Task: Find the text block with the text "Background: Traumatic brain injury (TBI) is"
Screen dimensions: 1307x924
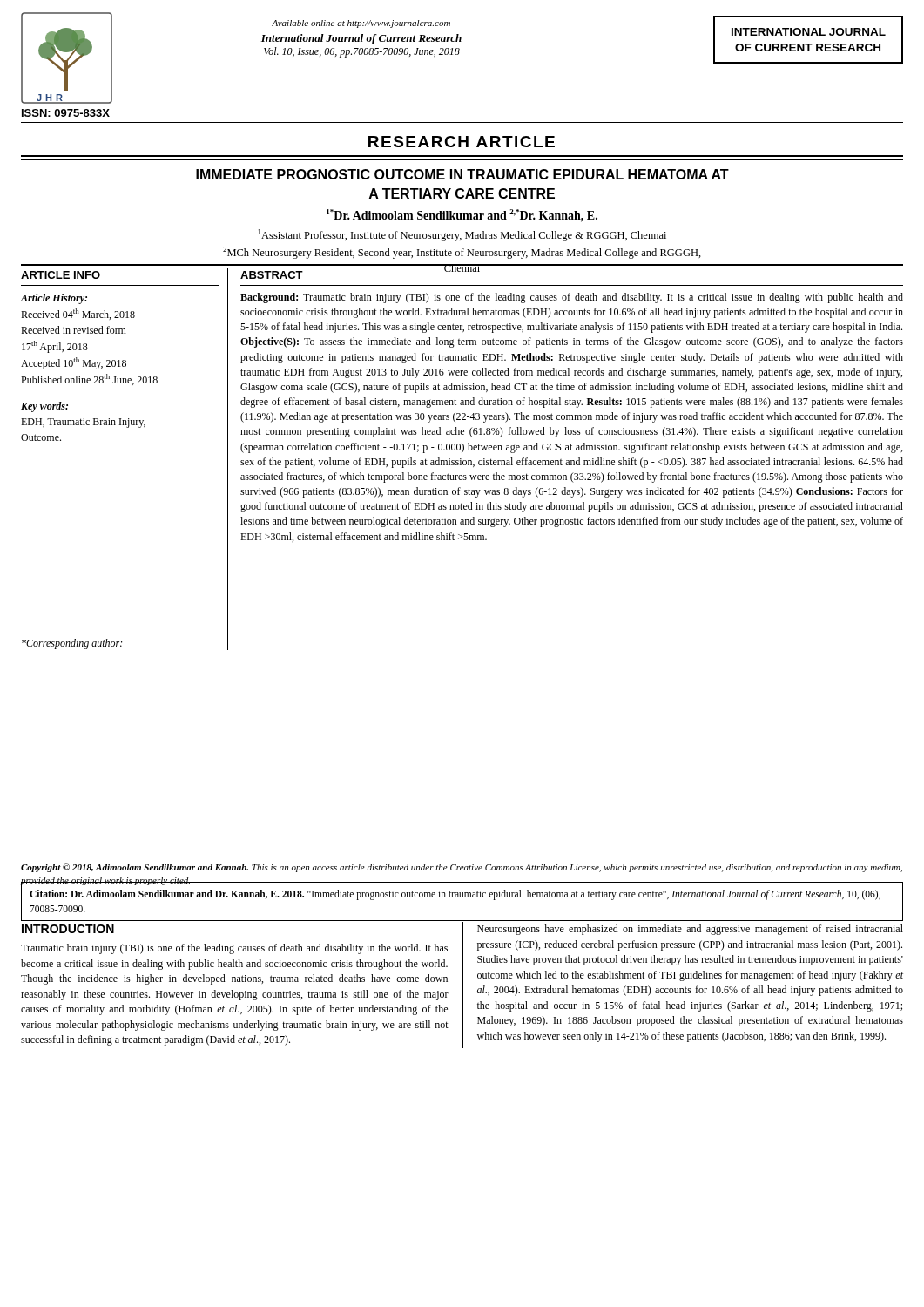Action: 572,417
